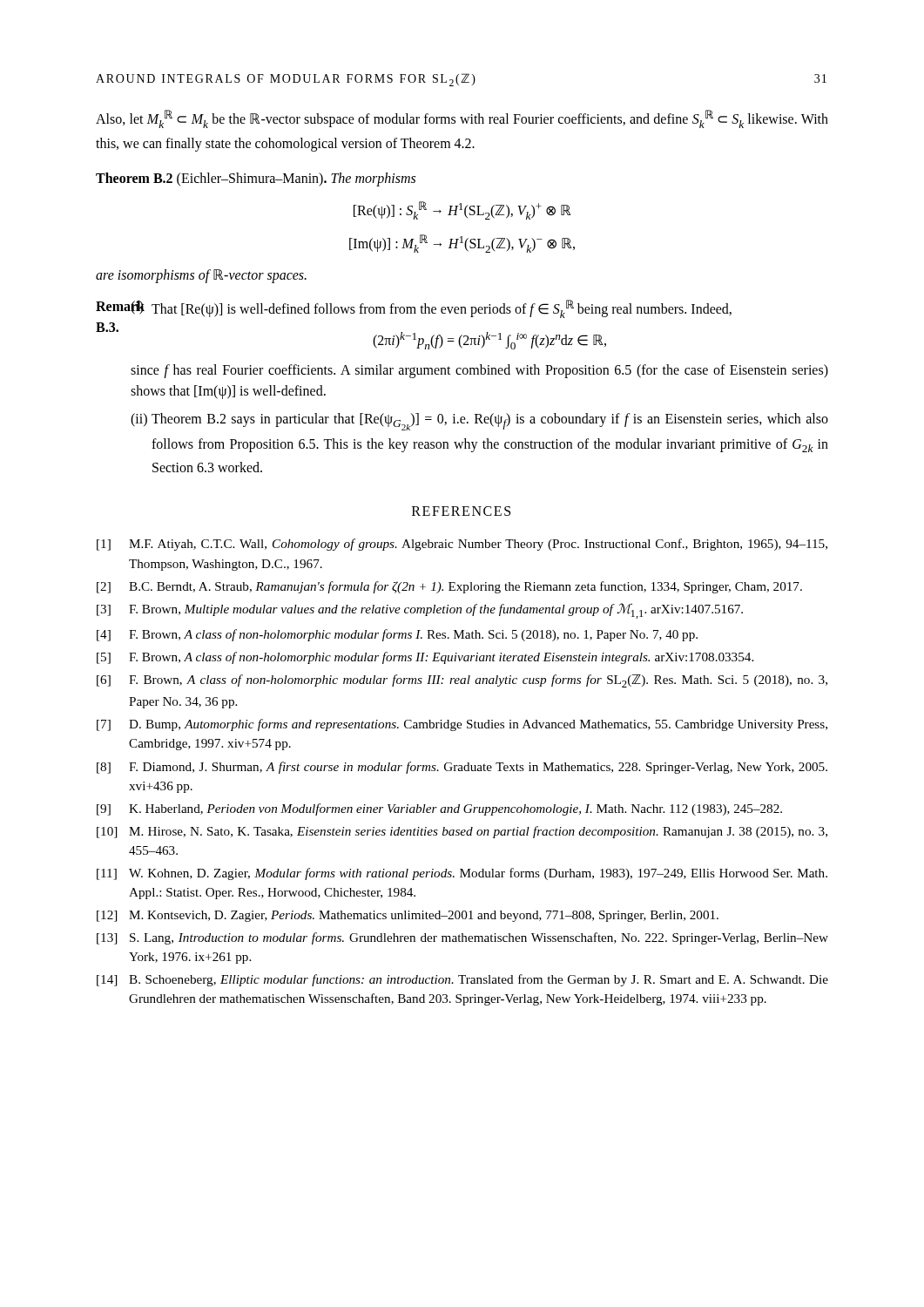Locate the block starting "since f has"
The width and height of the screenshot is (924, 1307).
[479, 381]
